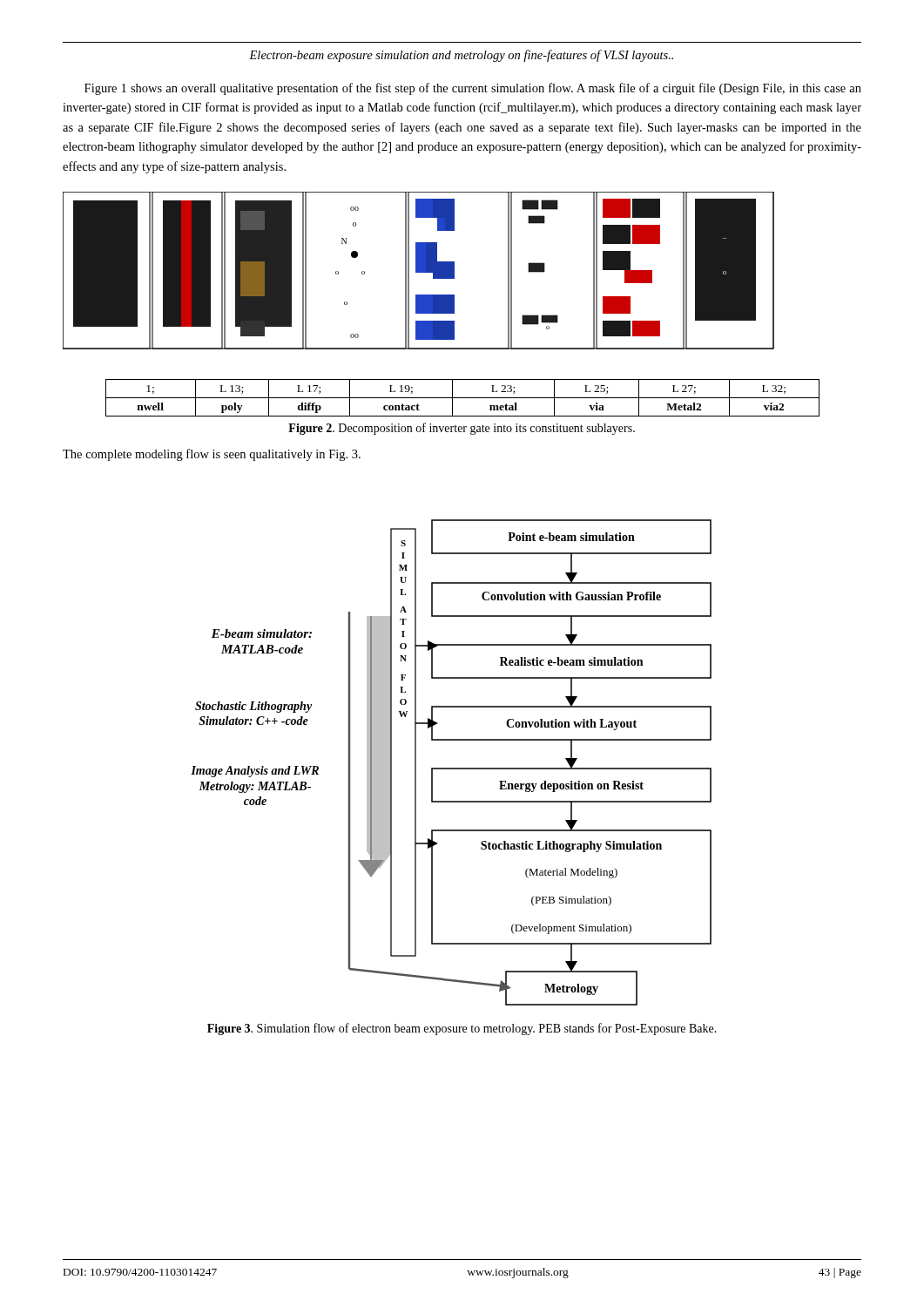This screenshot has width=924, height=1307.
Task: Click on the block starting "Figure 2. Decomposition of inverter gate into"
Action: pos(462,429)
